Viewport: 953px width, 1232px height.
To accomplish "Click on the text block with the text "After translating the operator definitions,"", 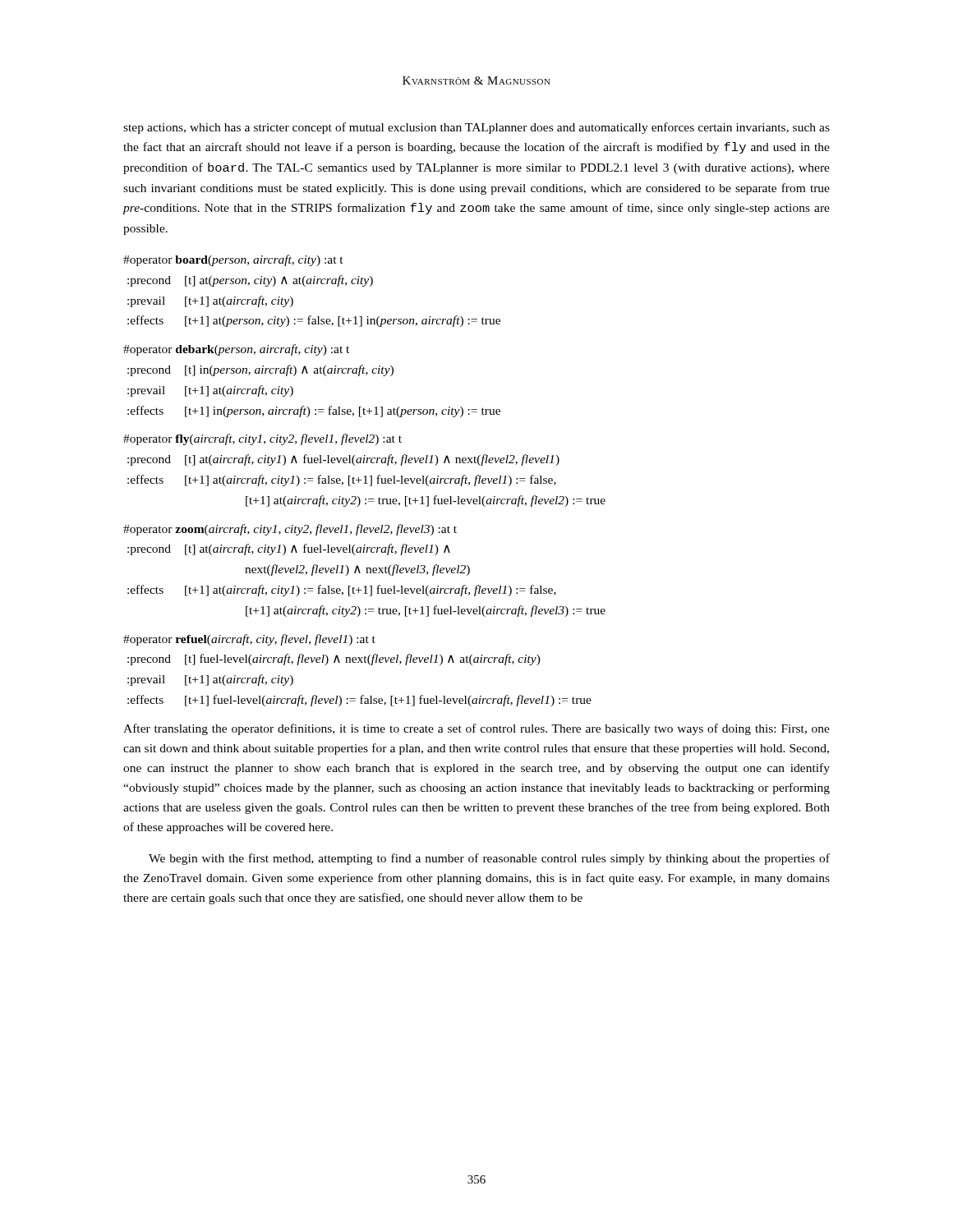I will 476,778.
